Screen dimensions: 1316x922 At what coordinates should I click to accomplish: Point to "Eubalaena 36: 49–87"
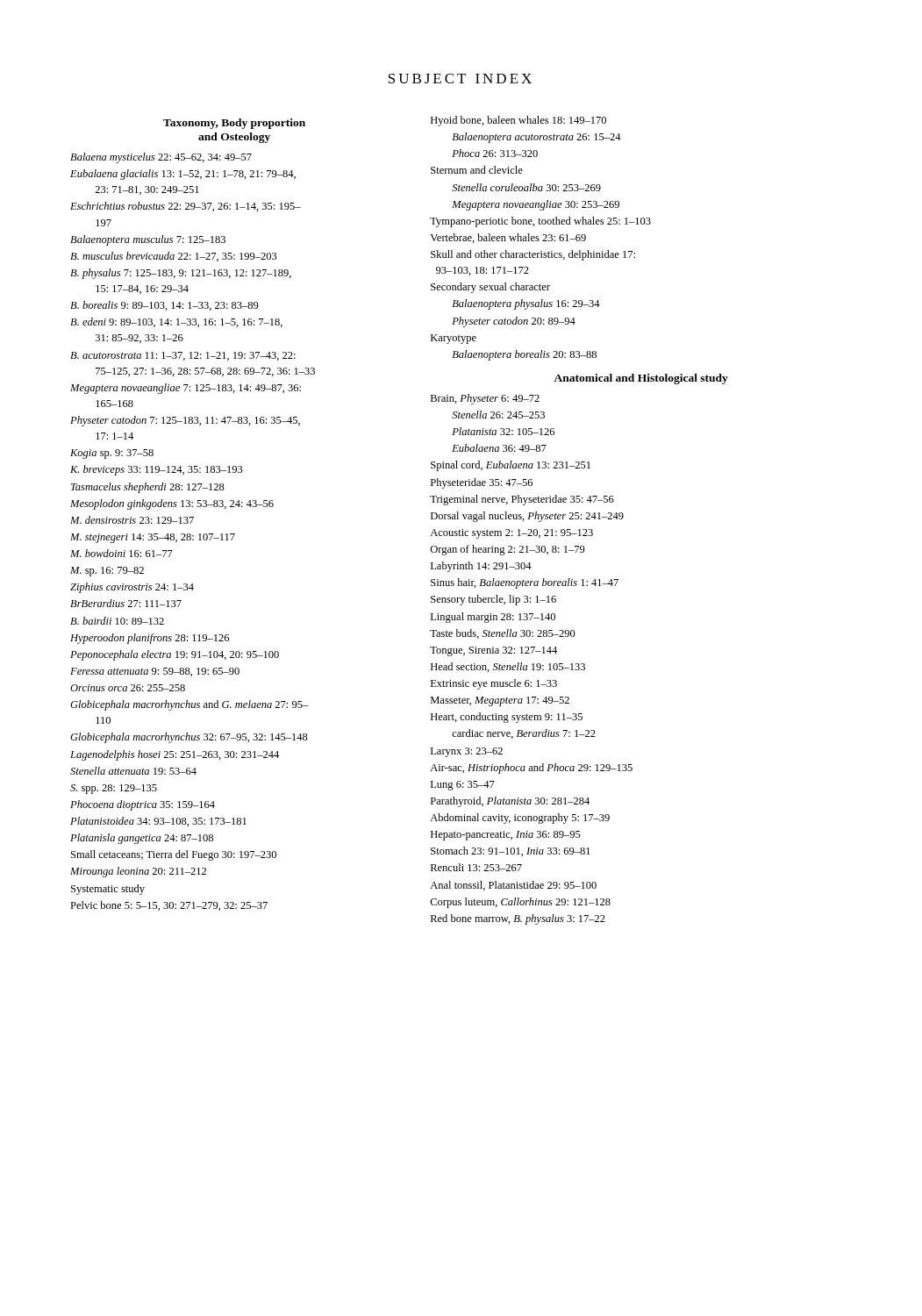click(x=499, y=449)
